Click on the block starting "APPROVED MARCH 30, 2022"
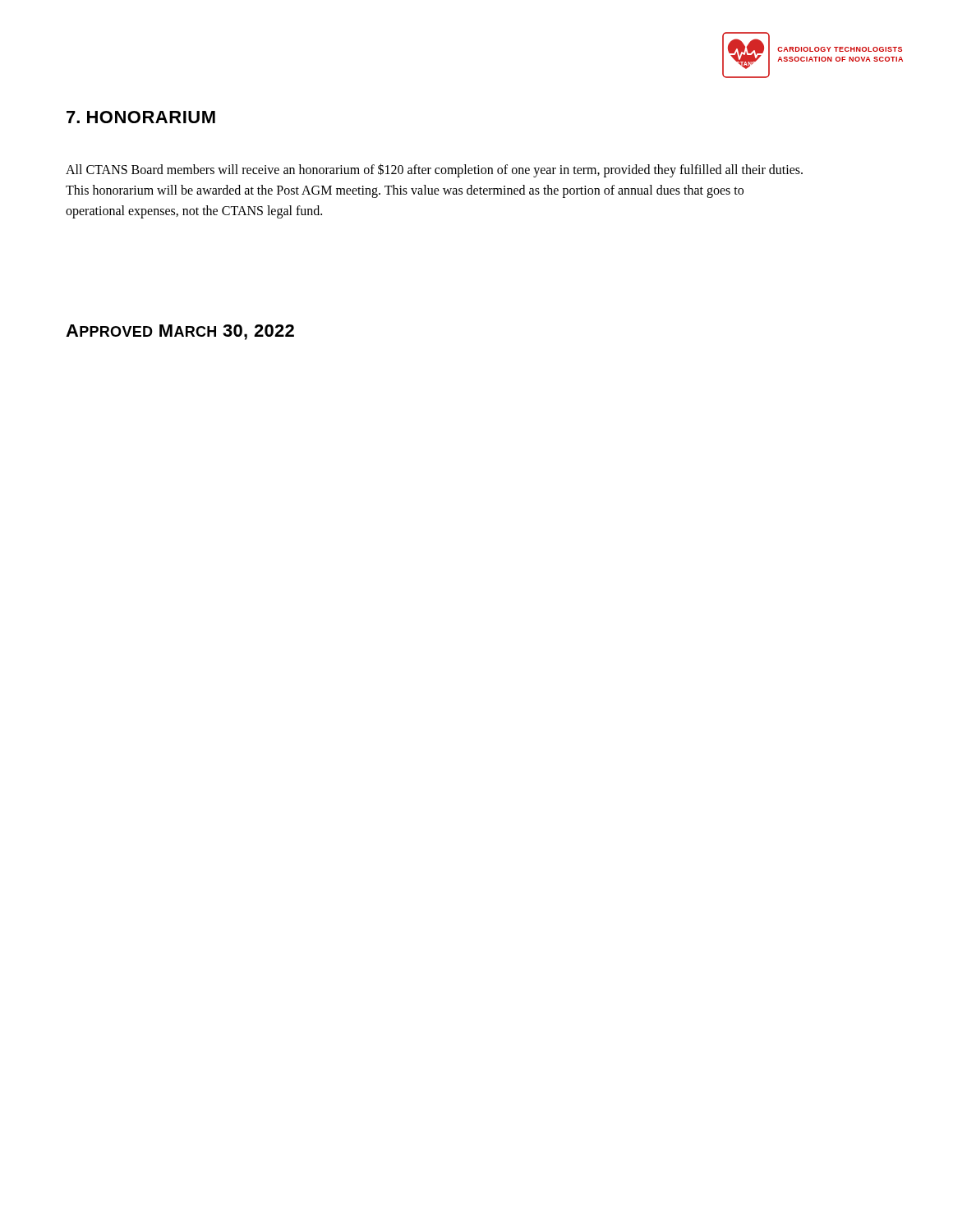953x1232 pixels. pos(180,331)
